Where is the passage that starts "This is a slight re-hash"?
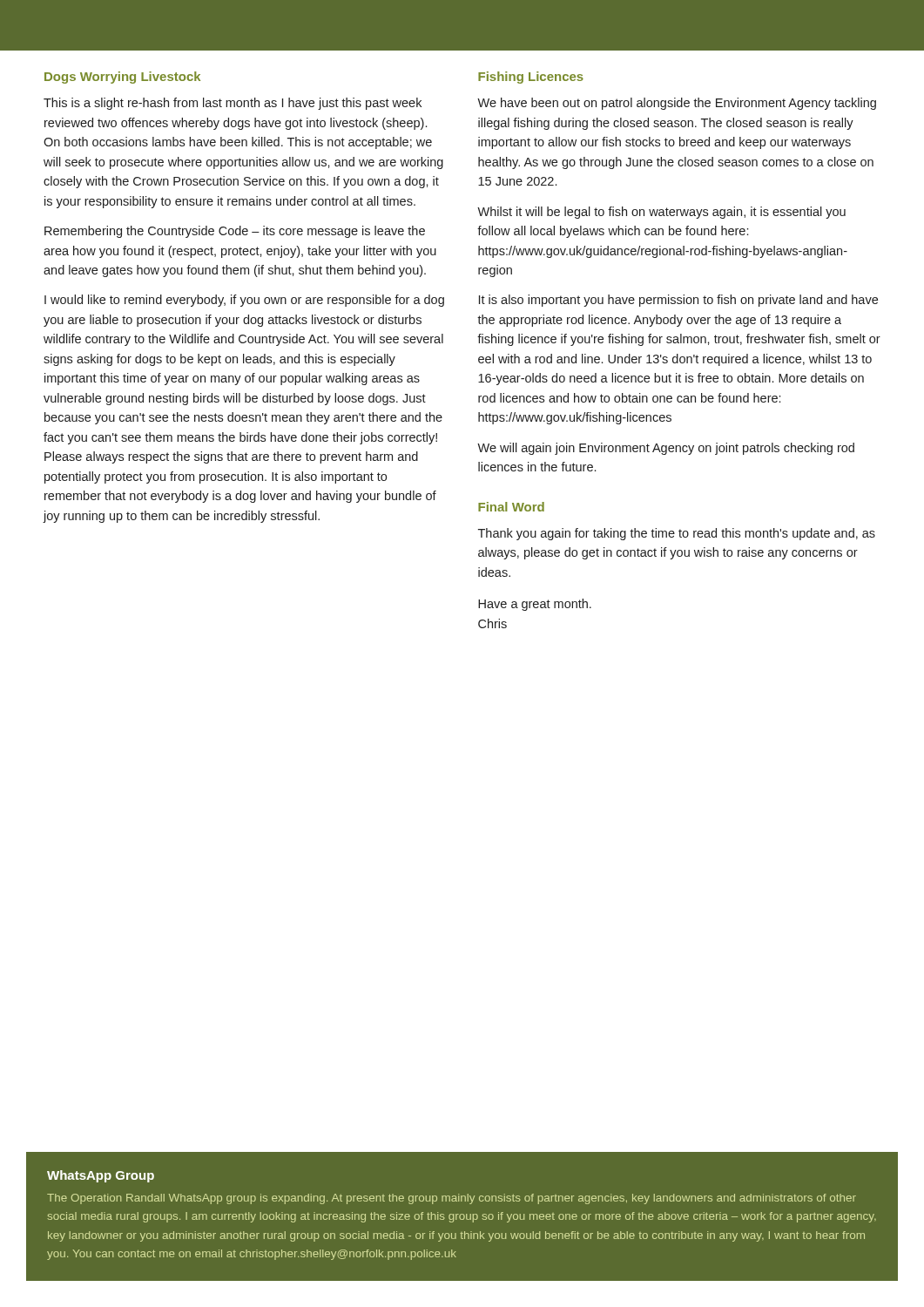This screenshot has width=924, height=1307. tap(244, 152)
